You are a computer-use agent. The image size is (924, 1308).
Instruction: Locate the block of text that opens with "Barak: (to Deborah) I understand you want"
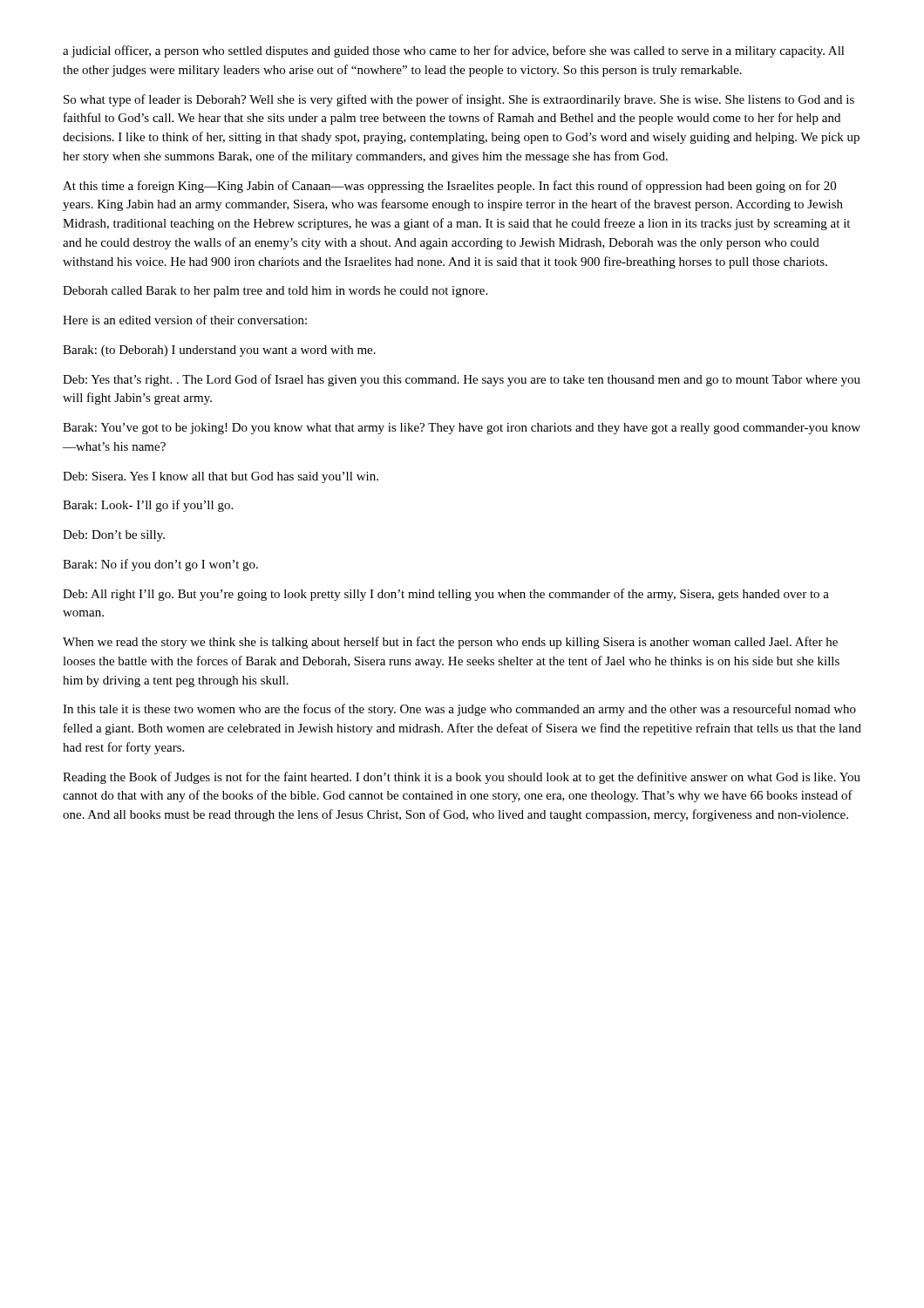pyautogui.click(x=219, y=349)
